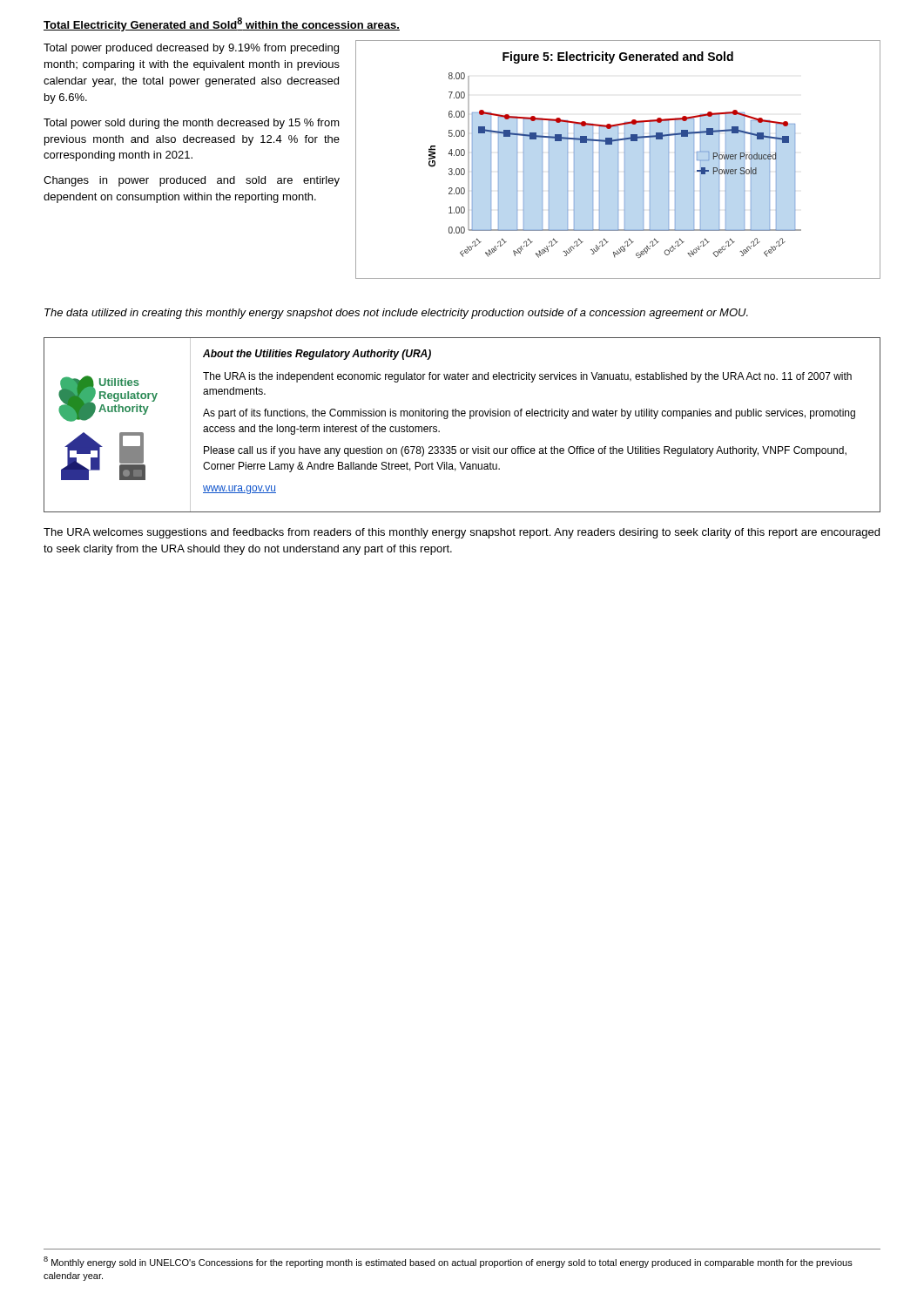Find the section header on this page that starts "Total Electricity Generated"
924x1307 pixels.
(222, 24)
